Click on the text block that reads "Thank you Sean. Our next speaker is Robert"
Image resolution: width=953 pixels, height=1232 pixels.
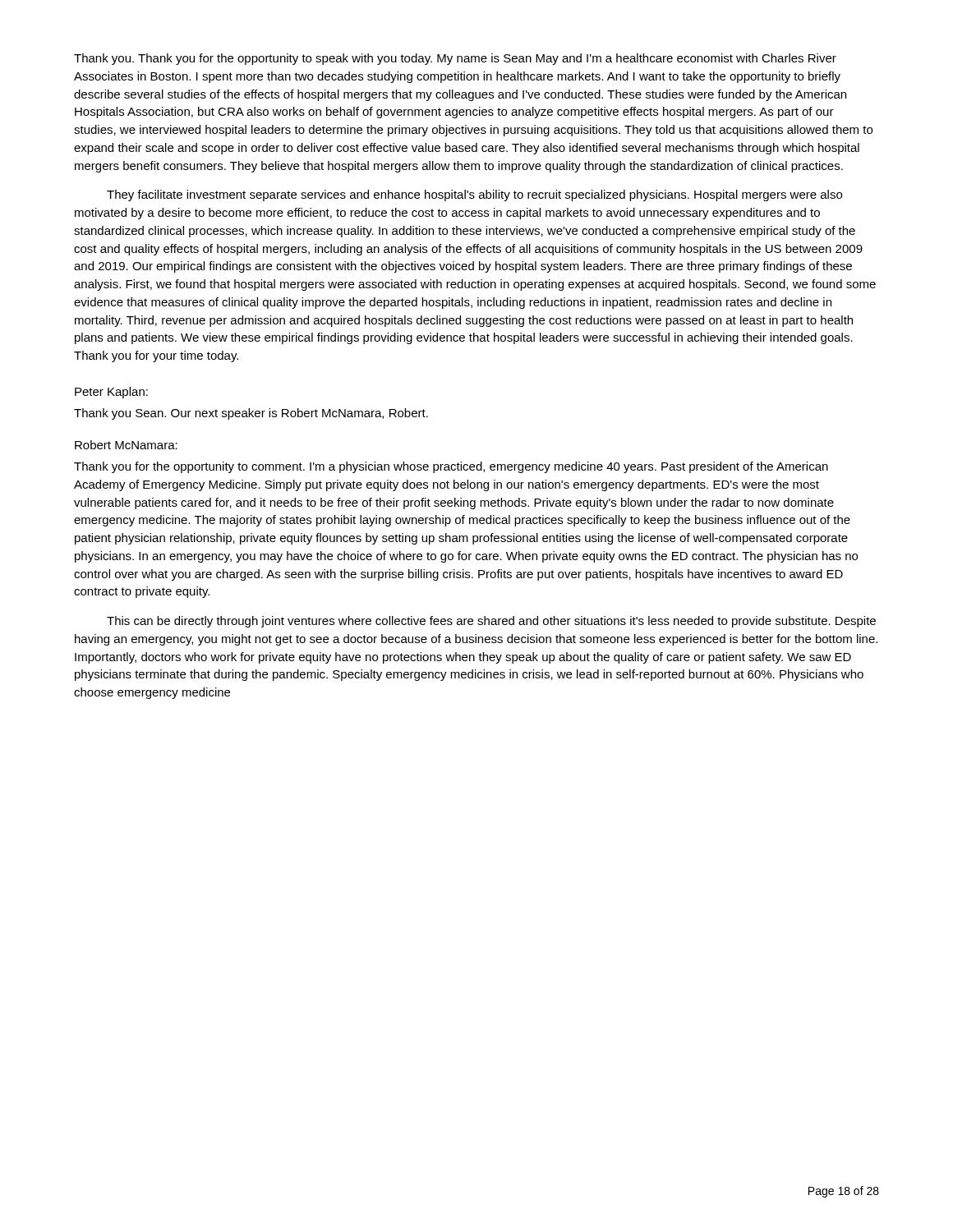tap(251, 414)
